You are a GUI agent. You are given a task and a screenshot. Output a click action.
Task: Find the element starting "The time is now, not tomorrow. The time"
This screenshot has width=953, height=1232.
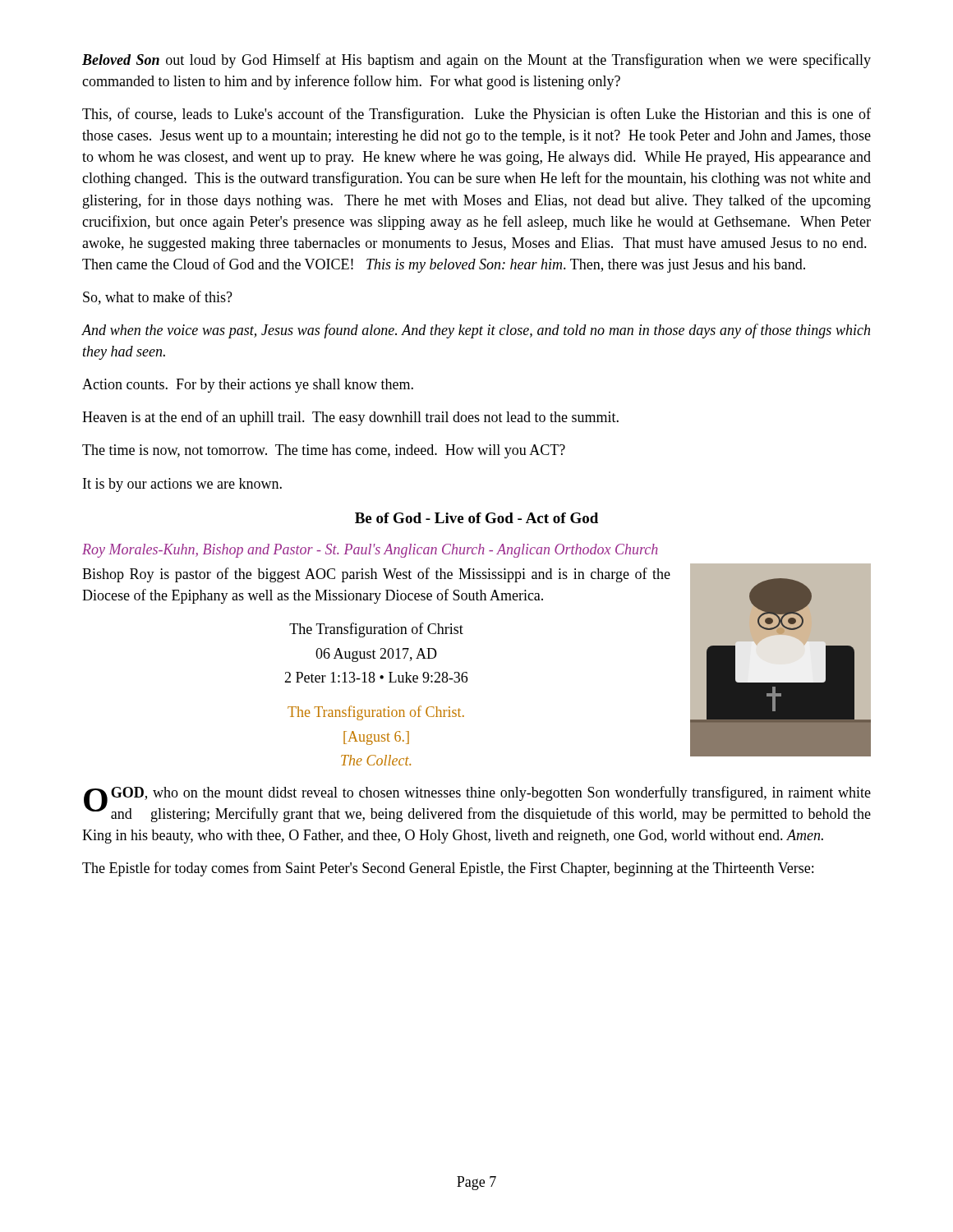pyautogui.click(x=476, y=450)
